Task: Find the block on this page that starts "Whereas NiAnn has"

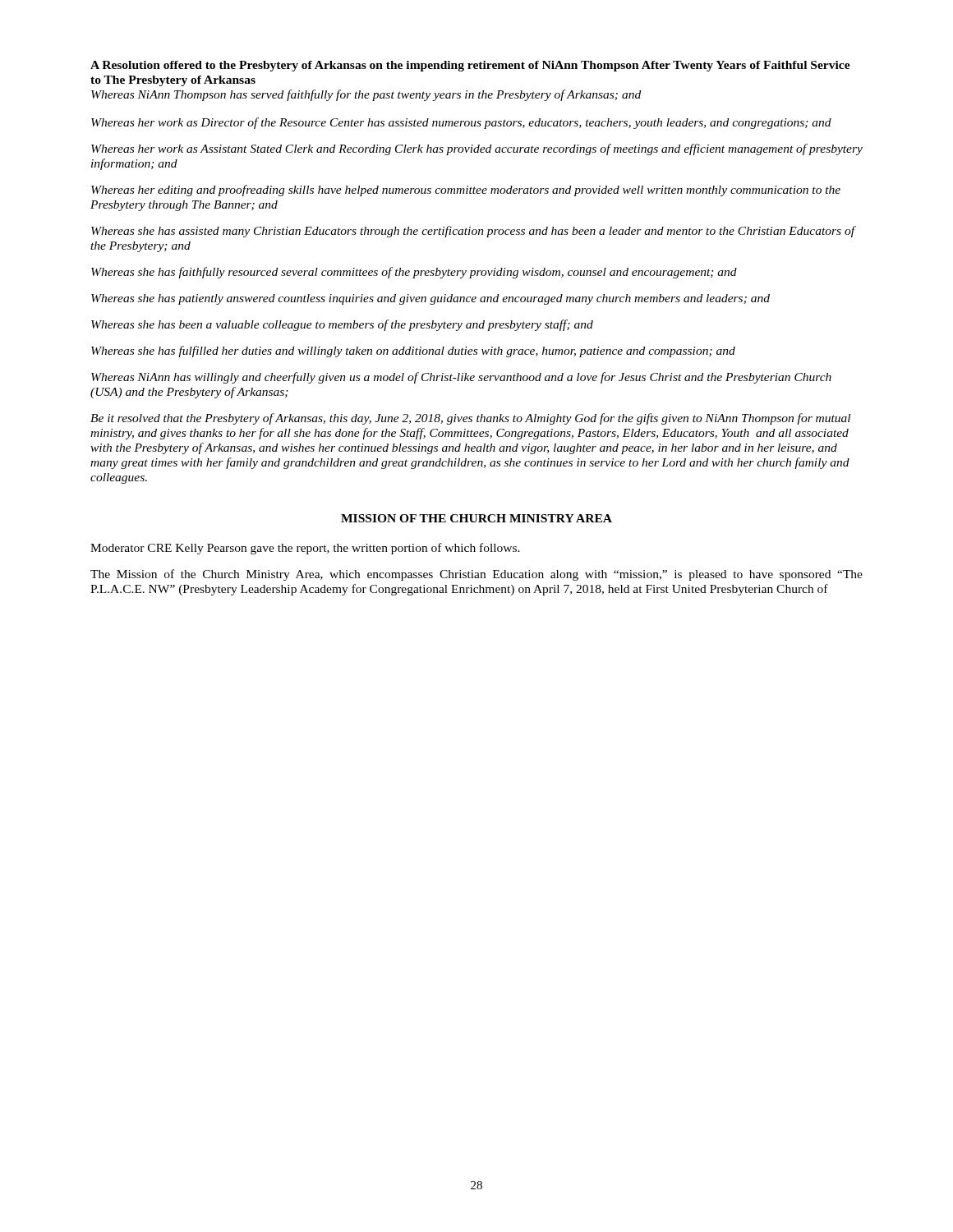Action: (x=476, y=384)
